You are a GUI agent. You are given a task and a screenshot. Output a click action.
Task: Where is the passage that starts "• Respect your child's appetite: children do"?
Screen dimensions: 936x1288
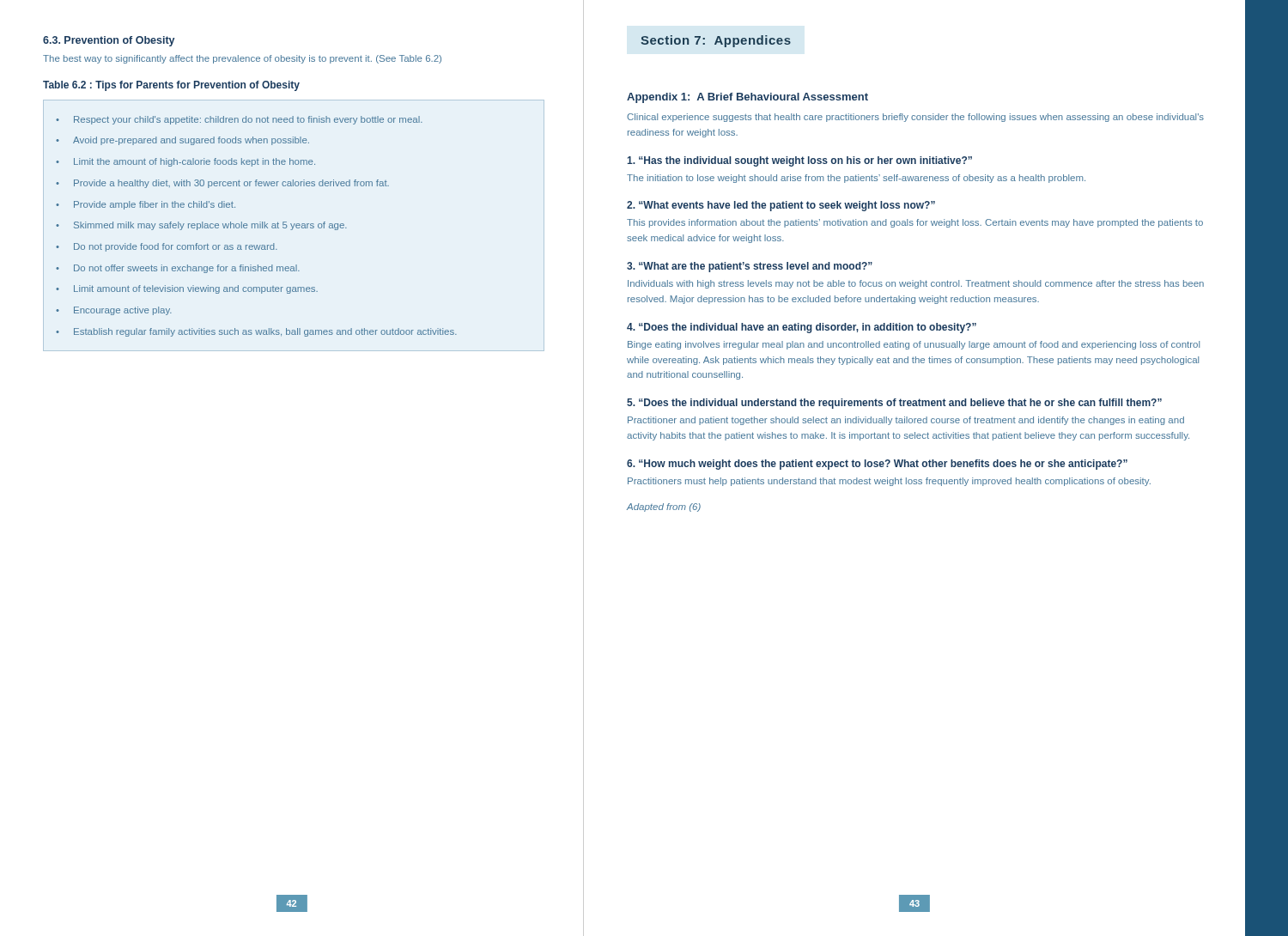click(239, 119)
